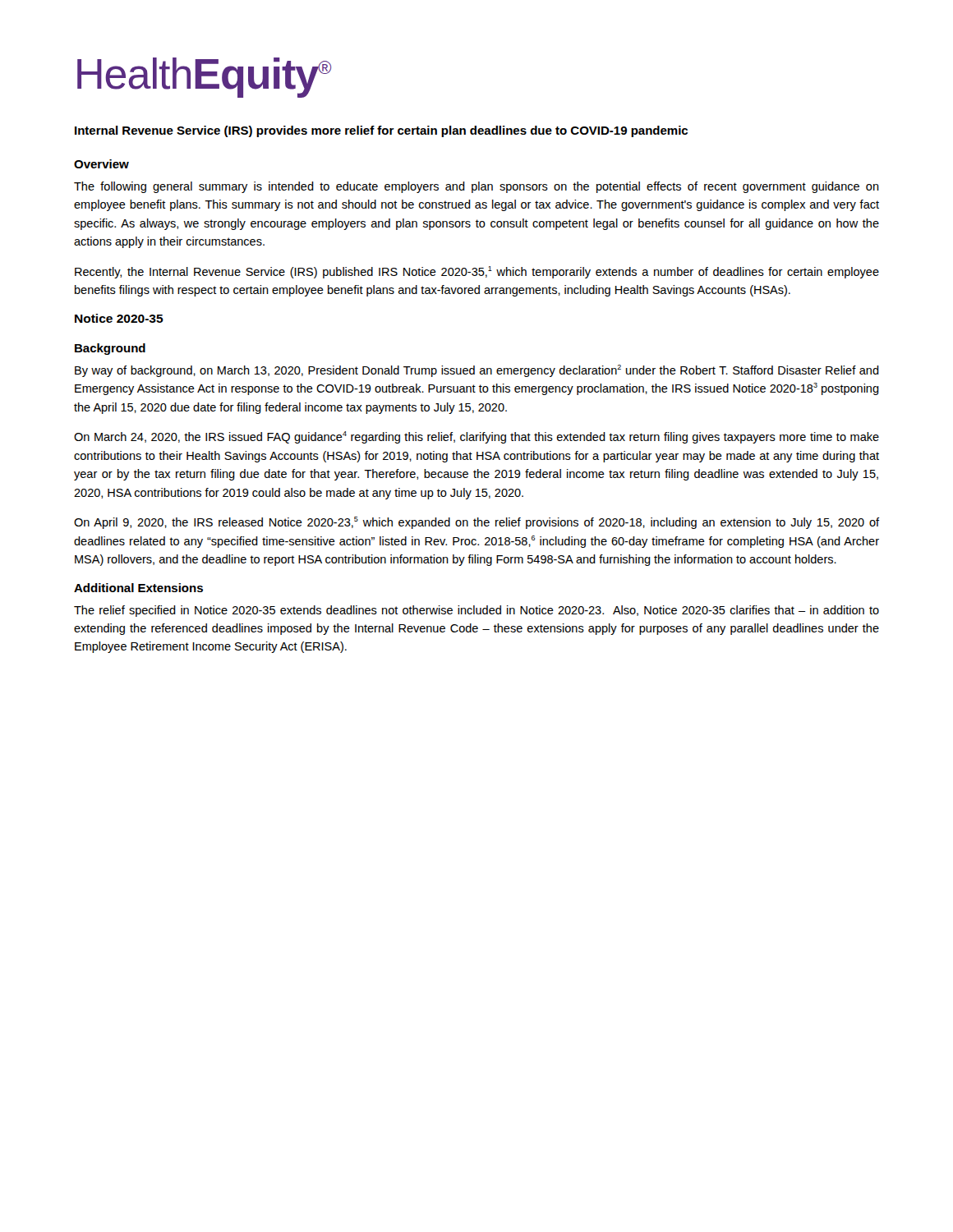The image size is (953, 1232).
Task: Select the region starting "On March 24,"
Action: point(476,464)
